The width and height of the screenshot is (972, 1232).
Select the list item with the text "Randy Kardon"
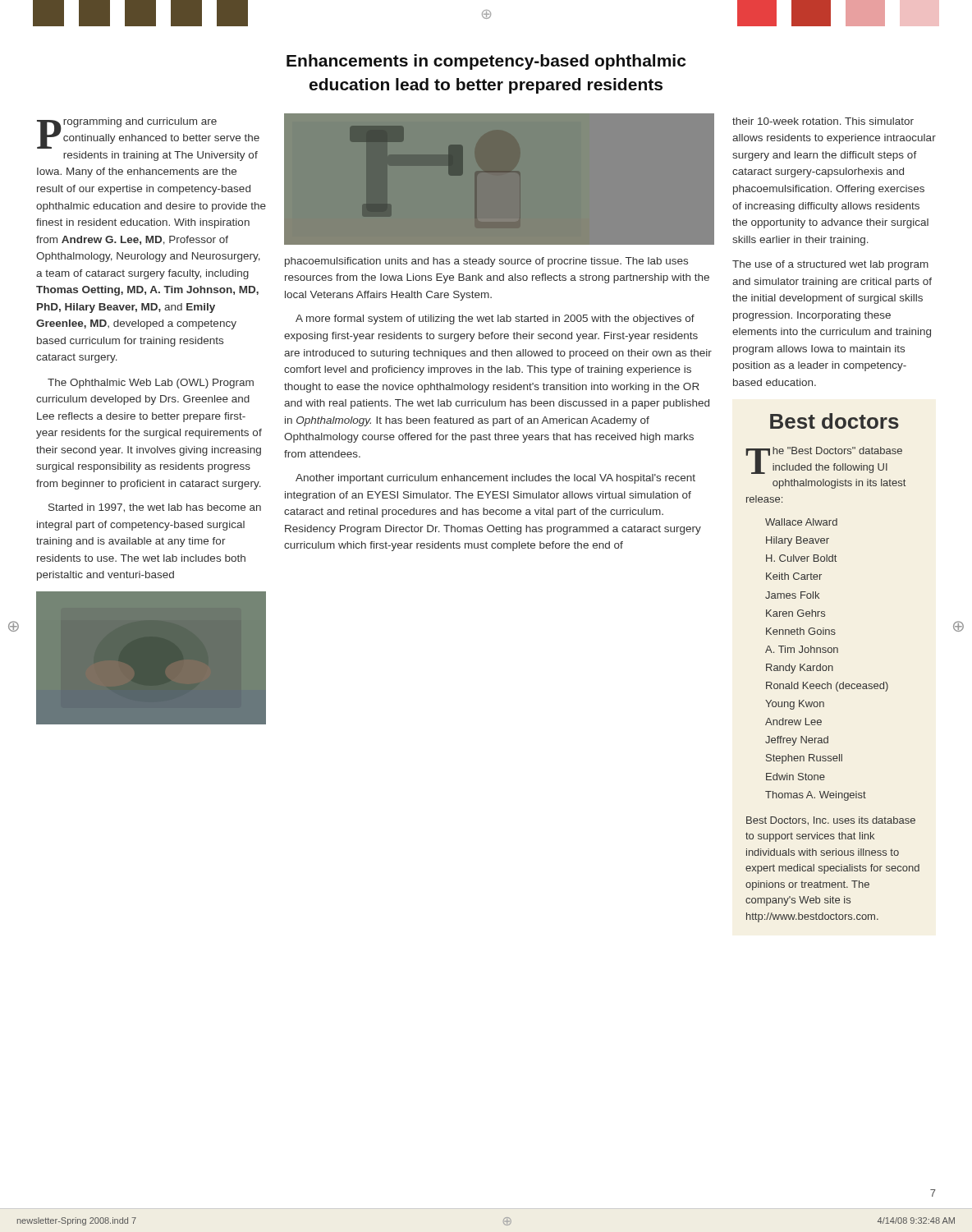799,667
